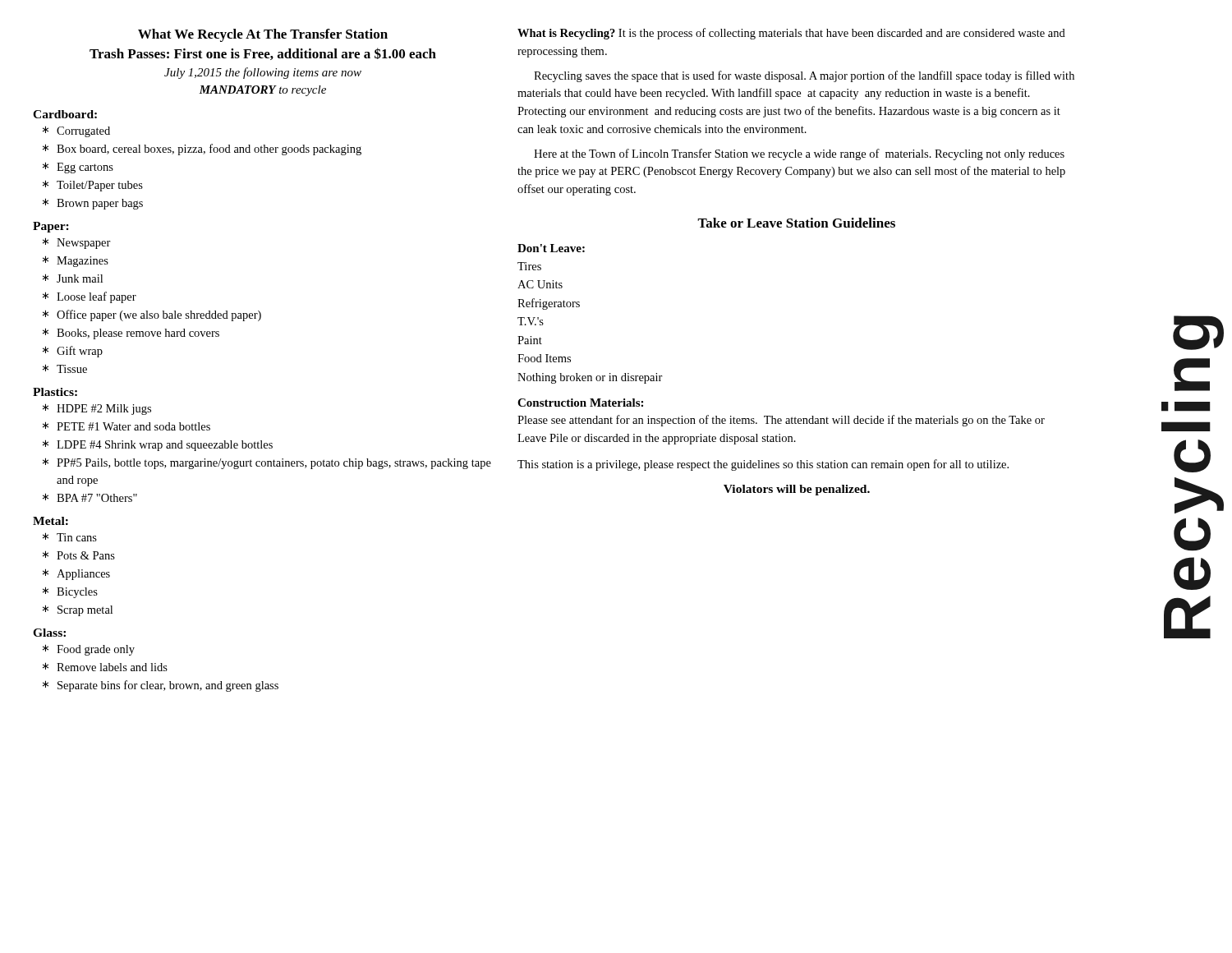Image resolution: width=1232 pixels, height=953 pixels.
Task: Find the list item with the text "∗ PP#5 Pails, bottle tops, margarine/yogurt"
Action: [267, 471]
